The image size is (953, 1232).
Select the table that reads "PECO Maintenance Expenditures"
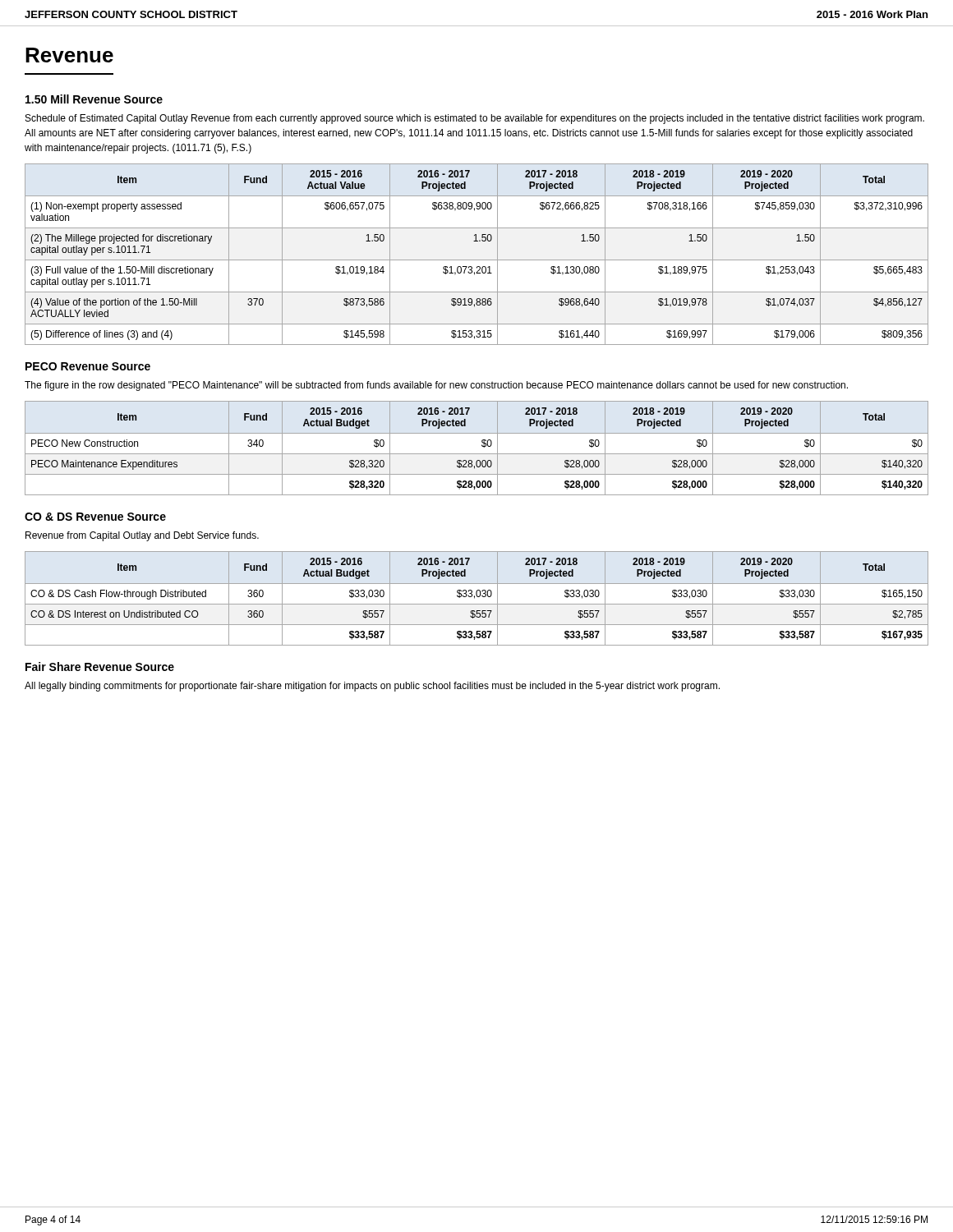(x=476, y=448)
